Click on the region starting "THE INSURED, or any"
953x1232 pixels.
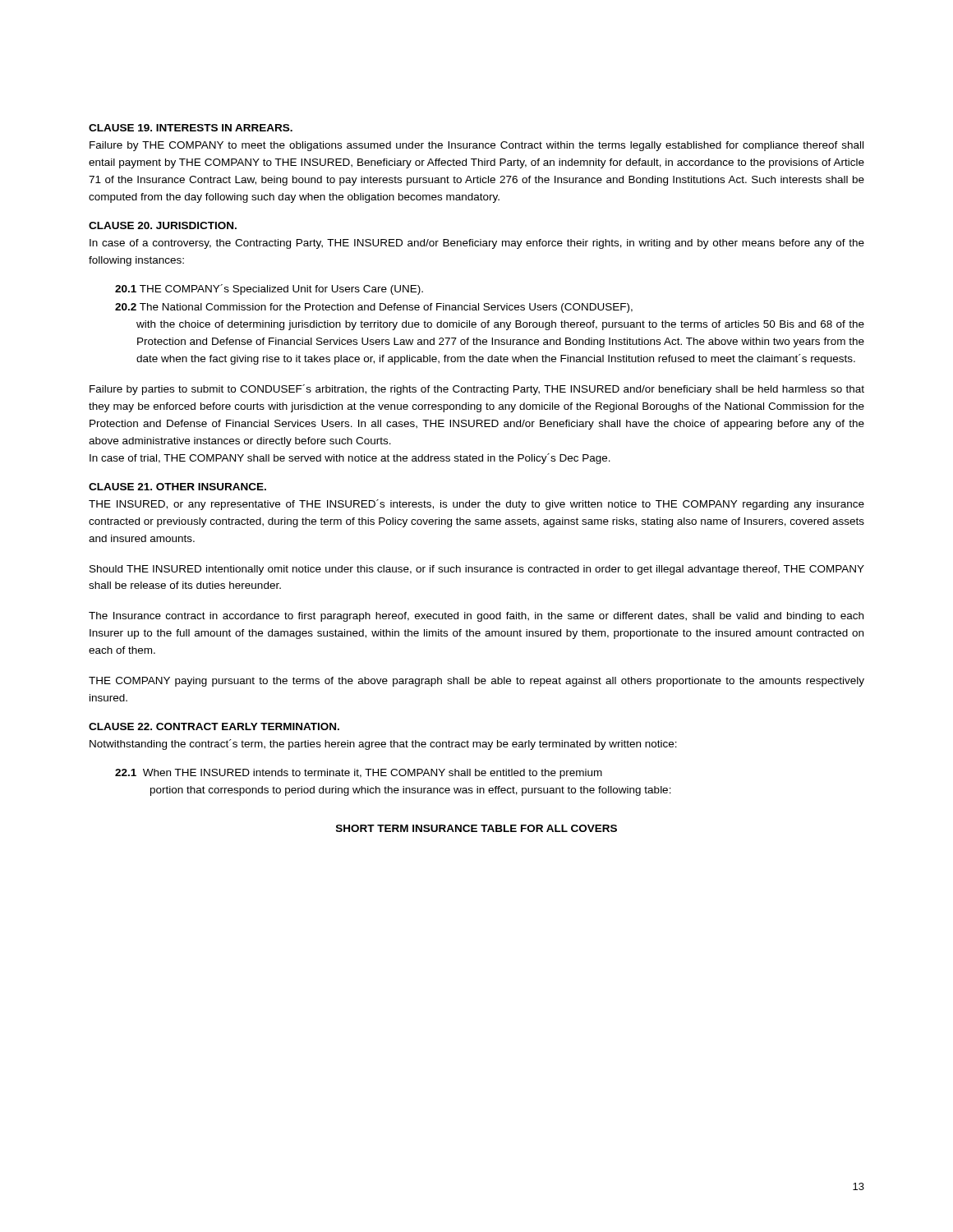click(476, 521)
